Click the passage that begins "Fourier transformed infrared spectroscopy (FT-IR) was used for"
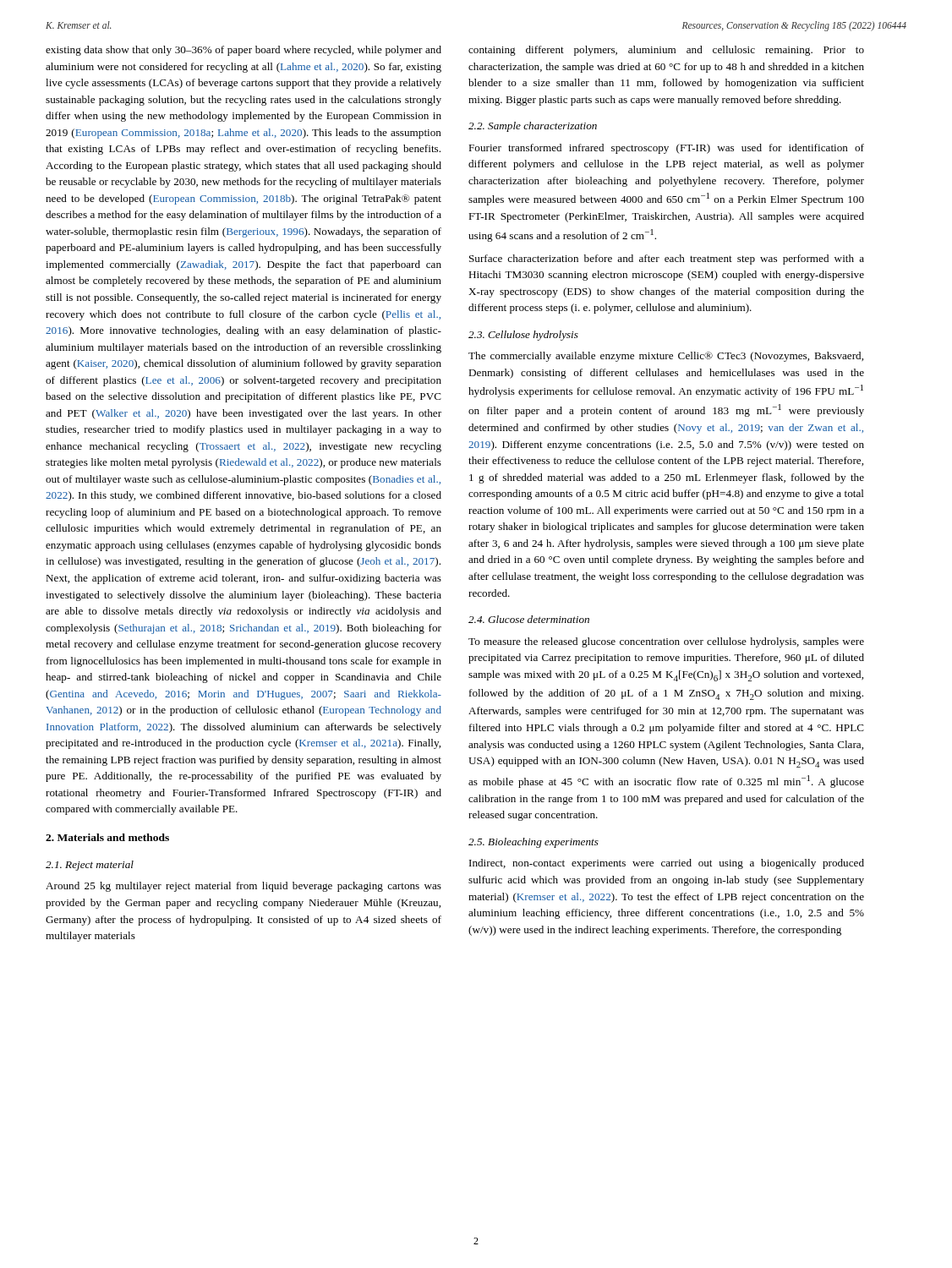The width and height of the screenshot is (952, 1268). click(x=666, y=228)
